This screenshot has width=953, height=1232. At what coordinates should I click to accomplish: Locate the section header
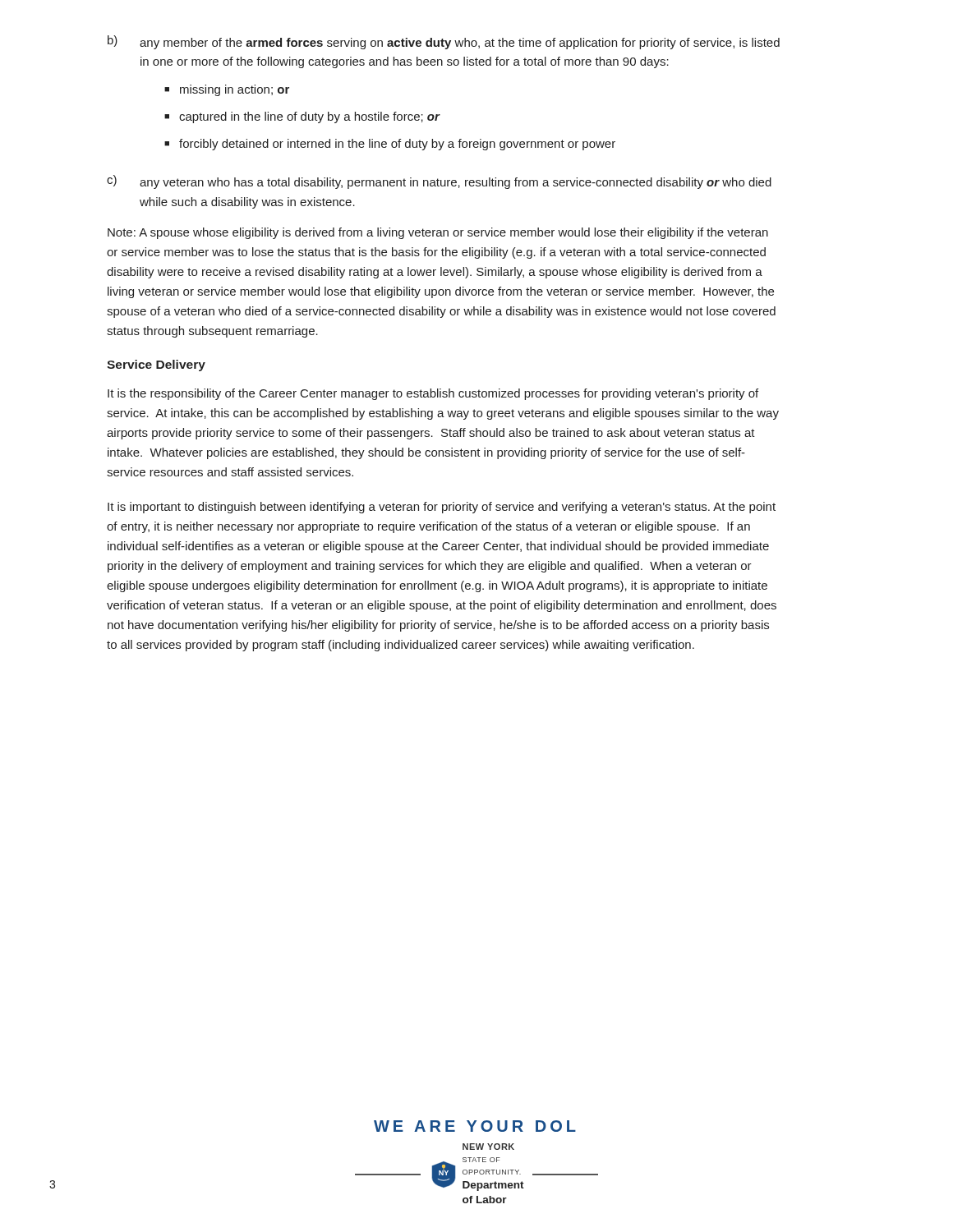156,364
